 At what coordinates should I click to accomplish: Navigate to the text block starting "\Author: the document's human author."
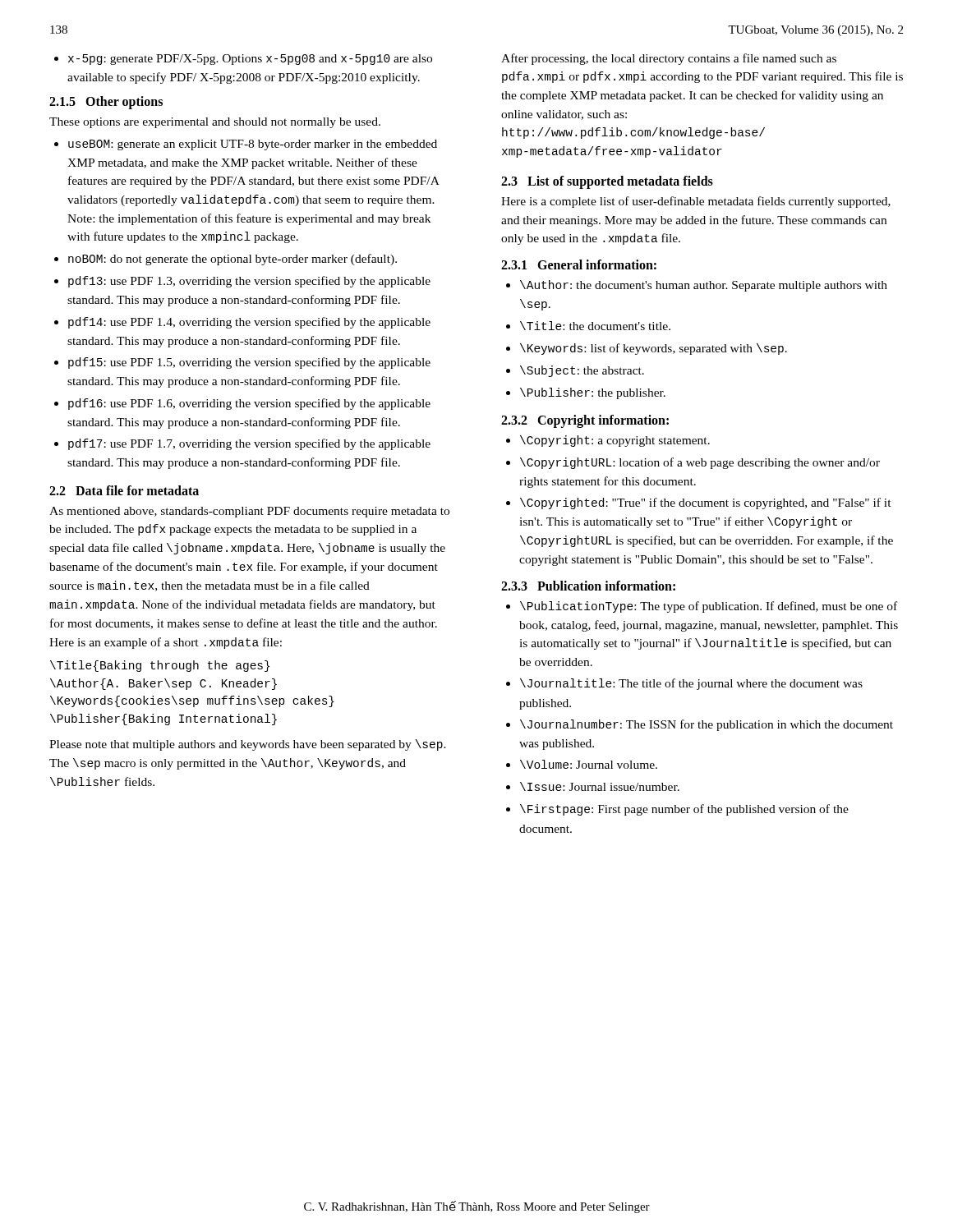pos(711,295)
